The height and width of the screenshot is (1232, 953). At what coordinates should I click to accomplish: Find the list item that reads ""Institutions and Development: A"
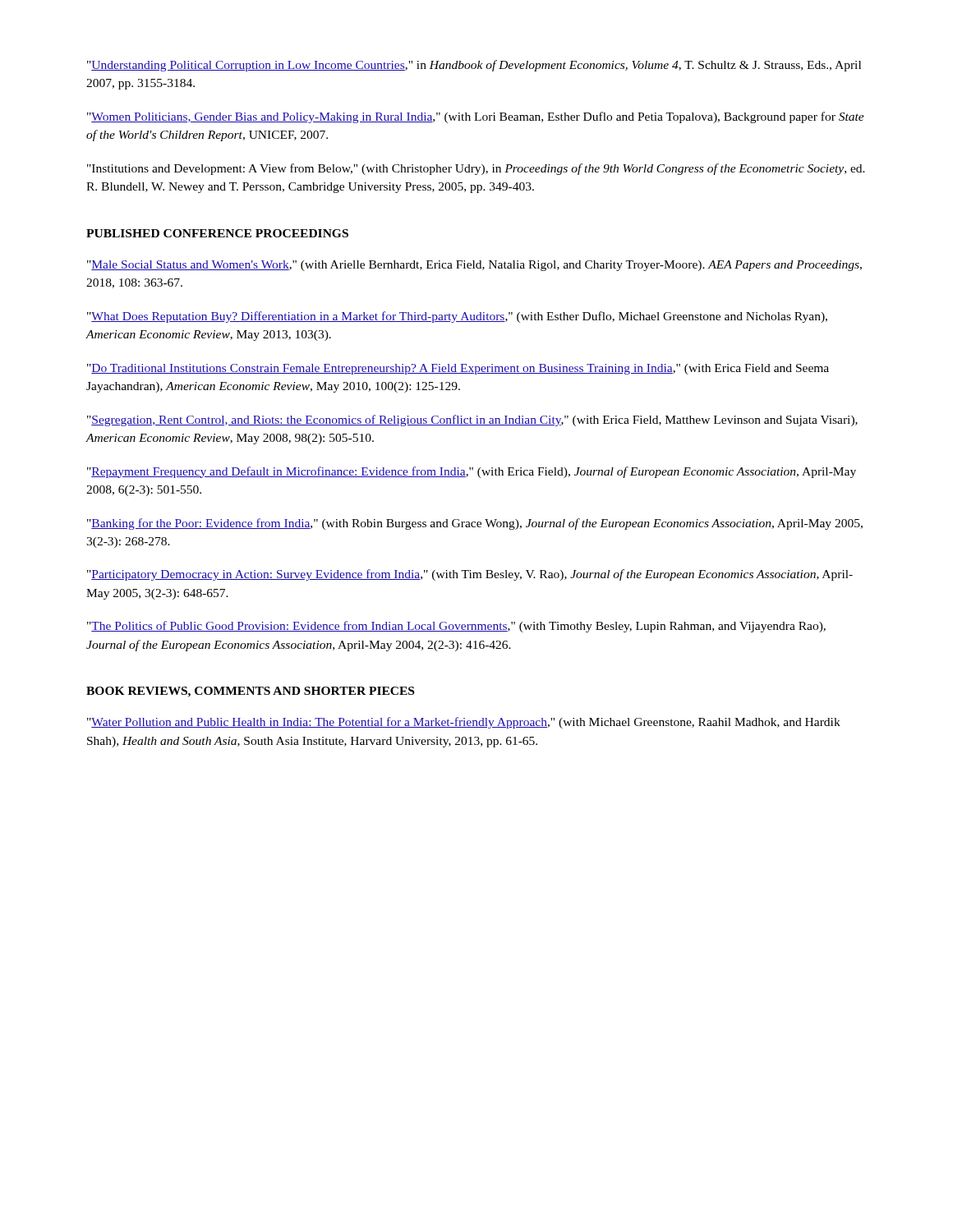point(476,177)
